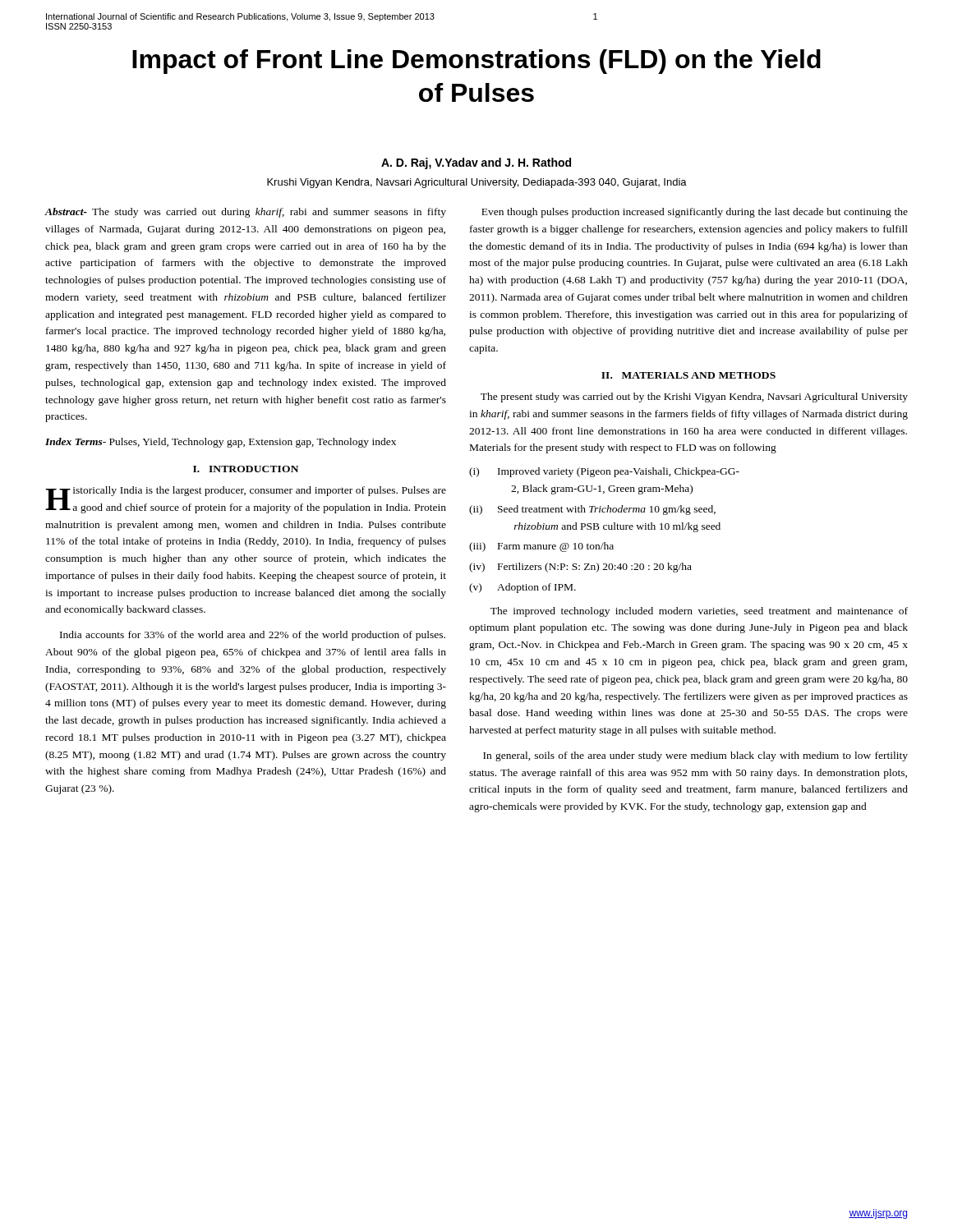953x1232 pixels.
Task: Click on the section header that reads "II. MATERIALS AND"
Action: point(688,375)
